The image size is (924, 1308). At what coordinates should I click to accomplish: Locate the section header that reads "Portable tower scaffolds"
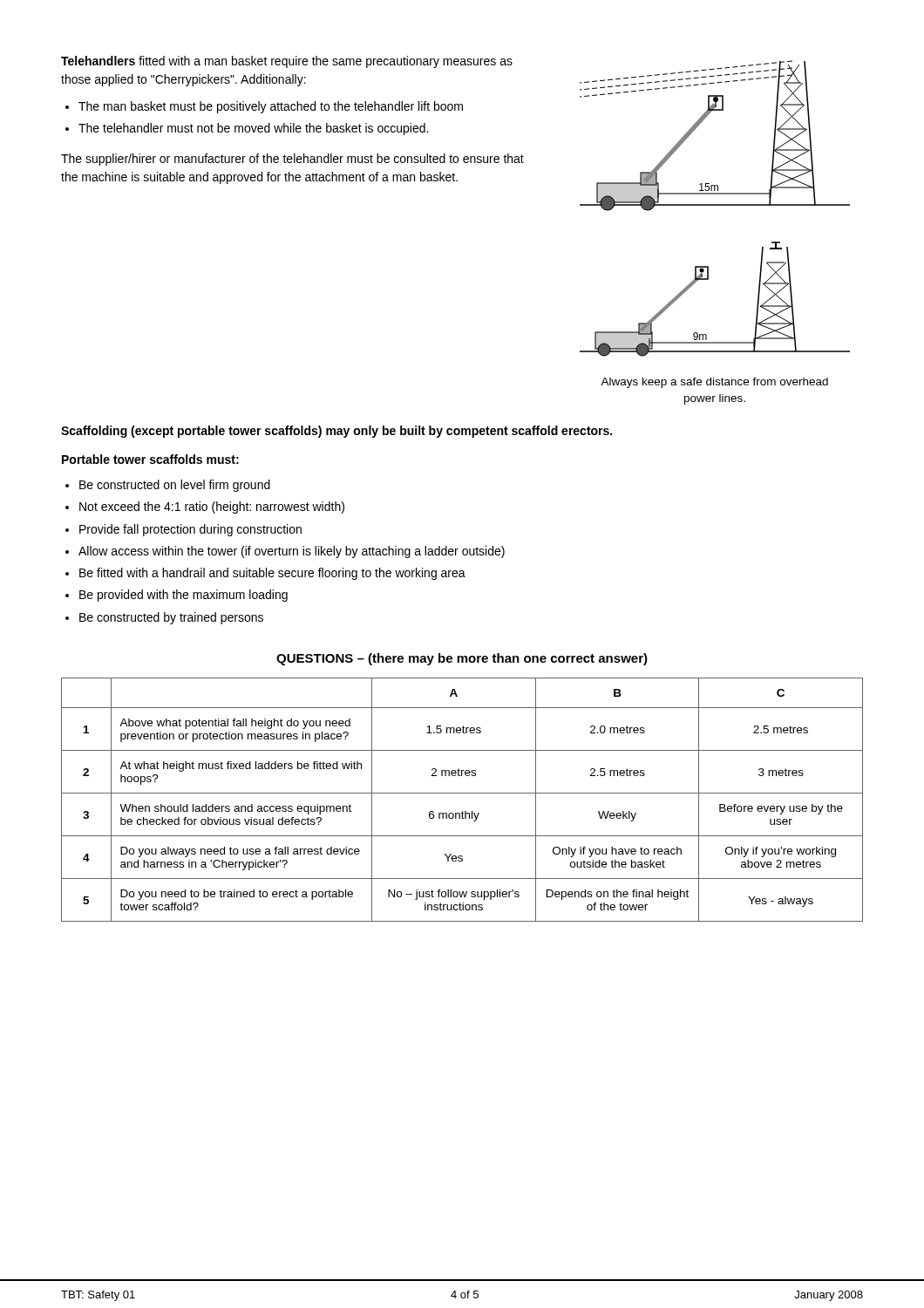(x=150, y=460)
